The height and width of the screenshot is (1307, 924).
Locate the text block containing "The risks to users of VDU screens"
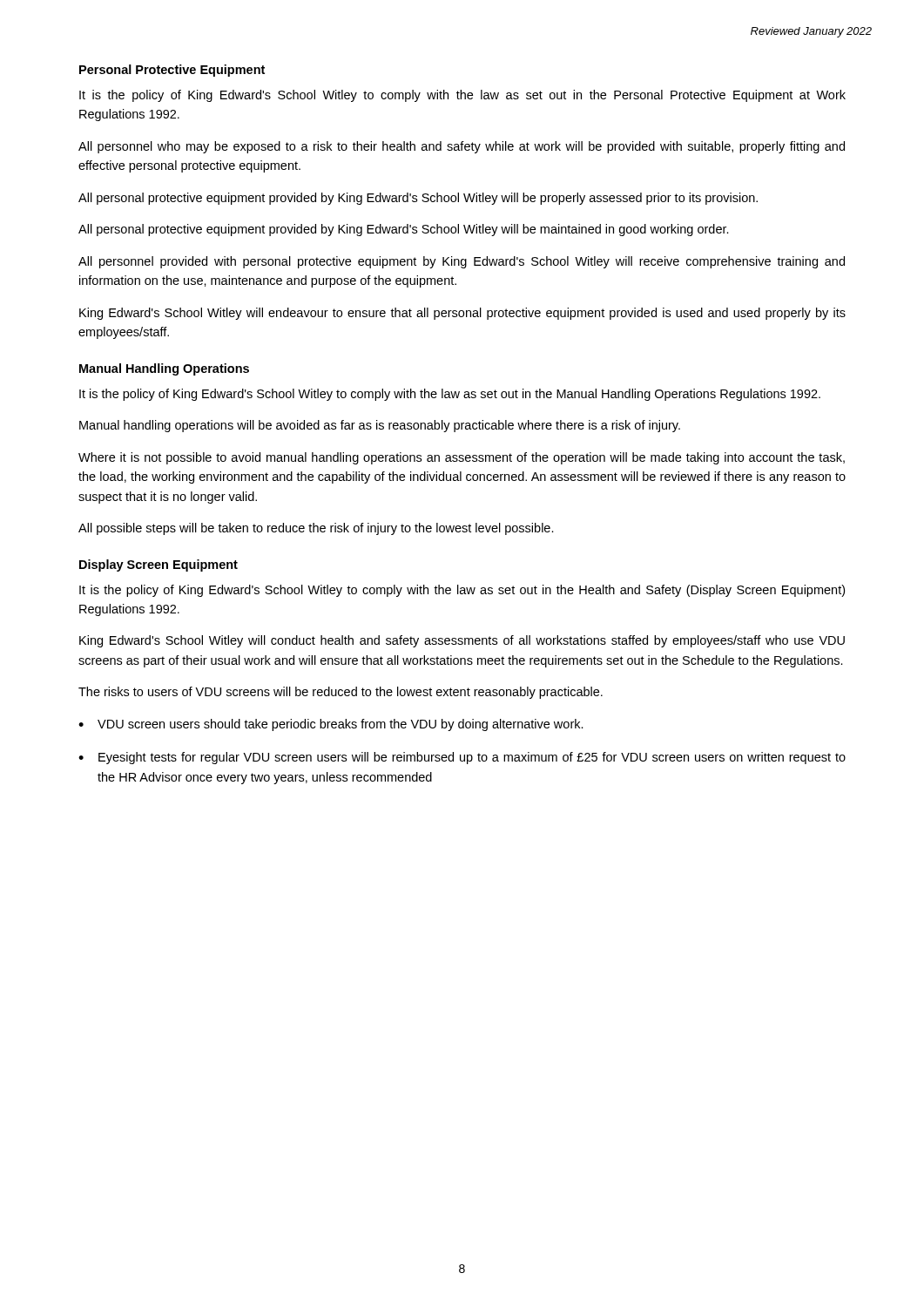pyautogui.click(x=341, y=692)
